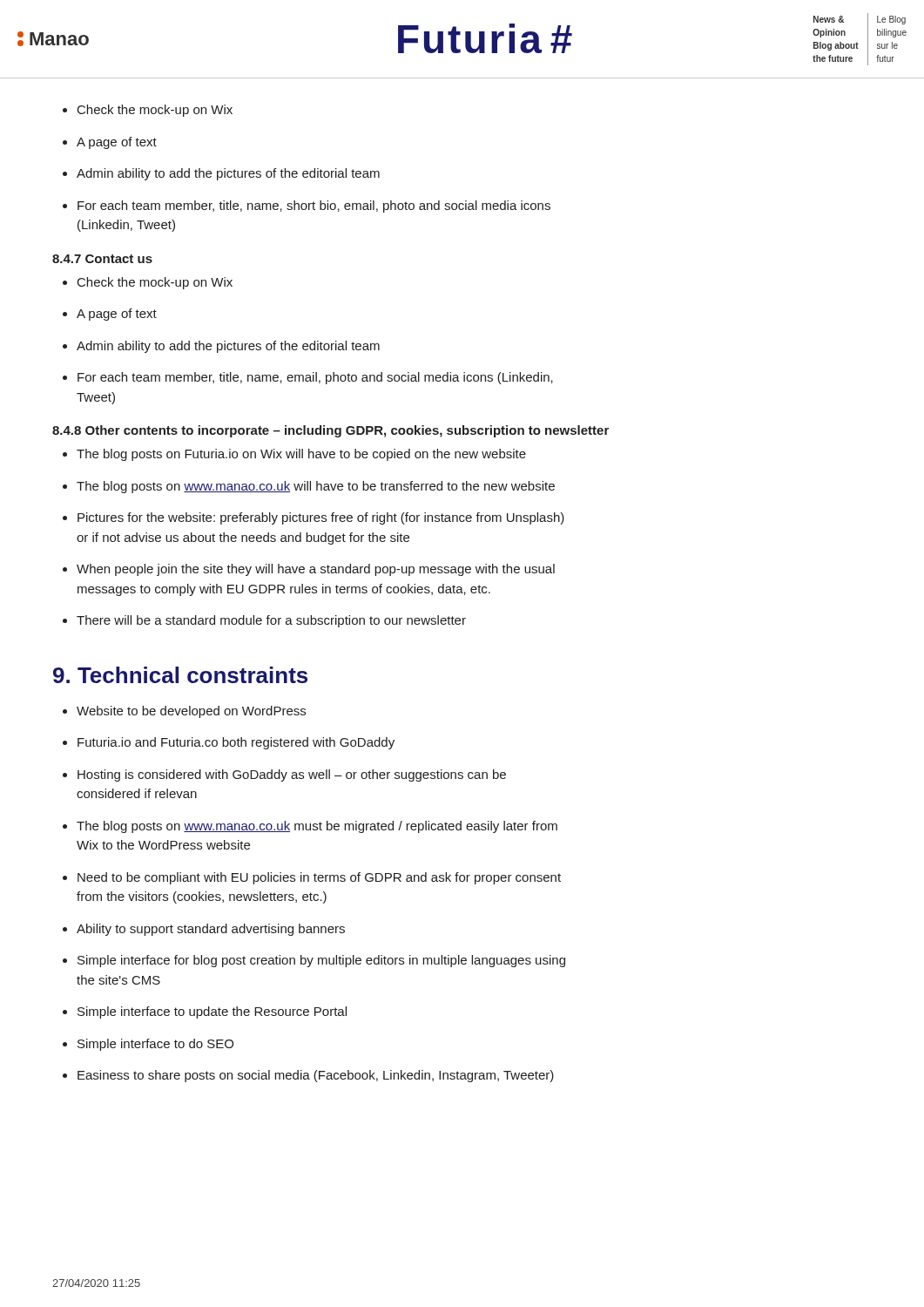Click on the list item that says "Easiness to share"
Image resolution: width=924 pixels, height=1307 pixels.
[x=462, y=1075]
